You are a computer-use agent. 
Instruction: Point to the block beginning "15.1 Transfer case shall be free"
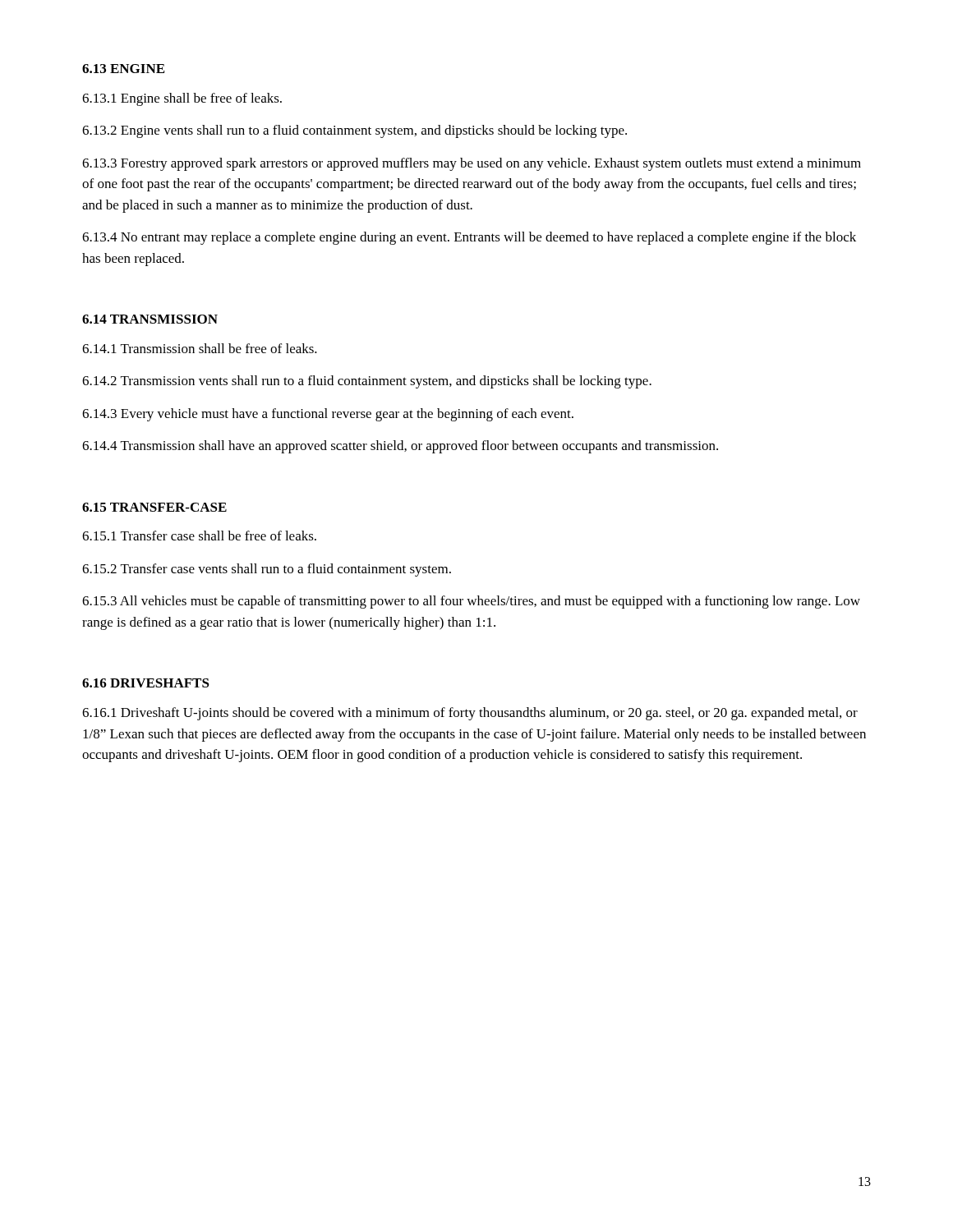point(200,536)
